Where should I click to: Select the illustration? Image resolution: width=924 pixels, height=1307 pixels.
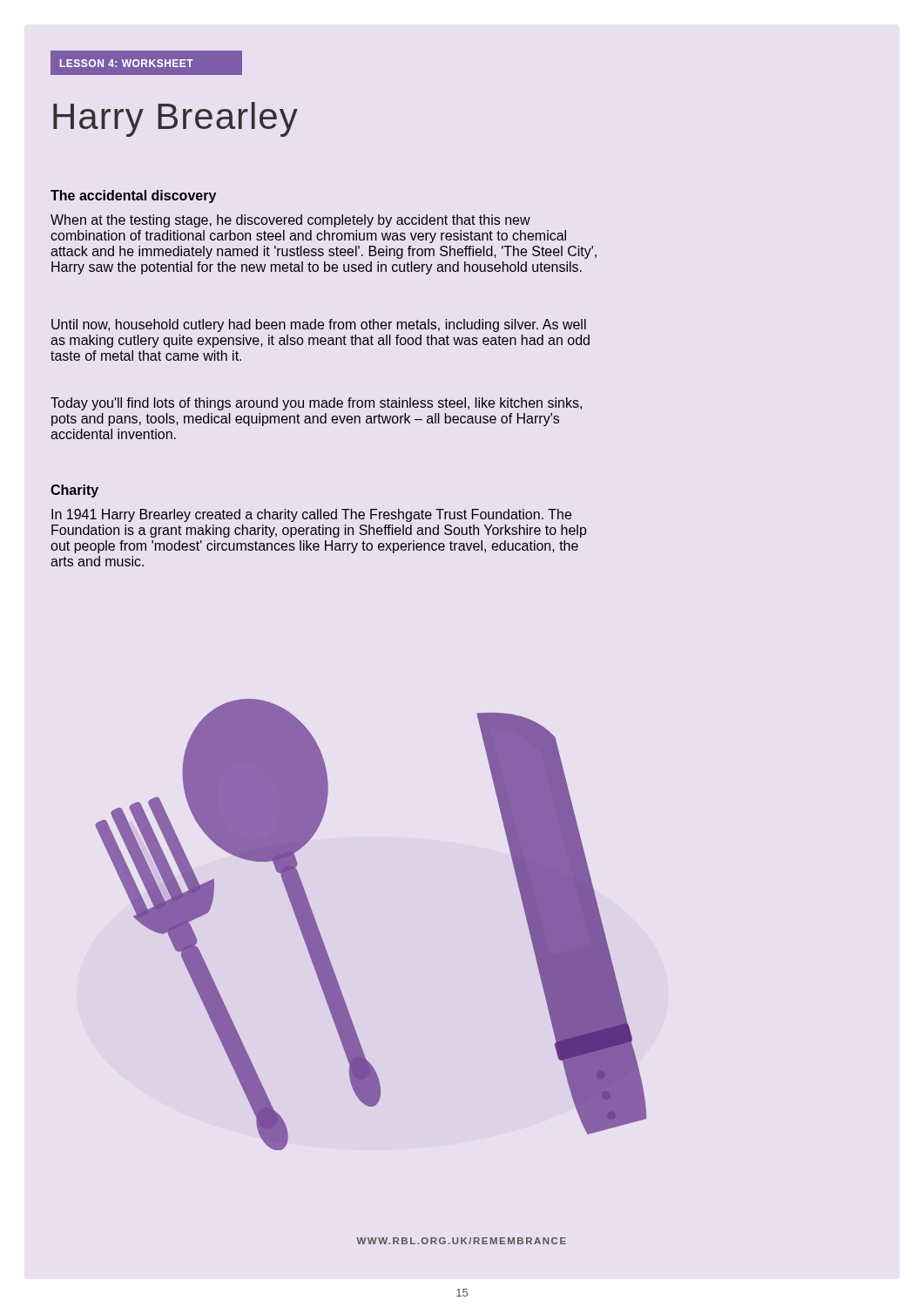(462, 876)
